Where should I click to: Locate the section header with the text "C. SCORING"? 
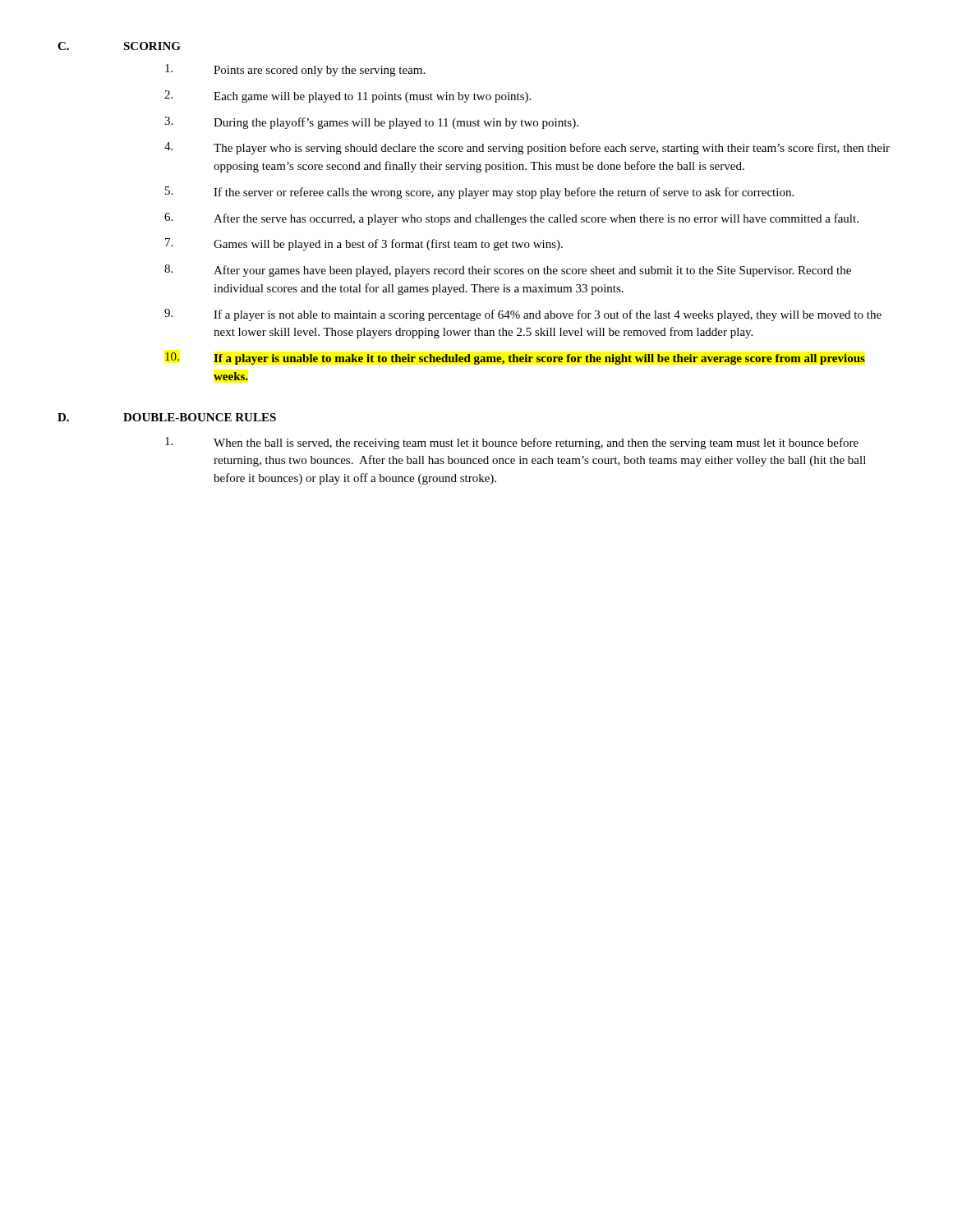pyautogui.click(x=119, y=46)
